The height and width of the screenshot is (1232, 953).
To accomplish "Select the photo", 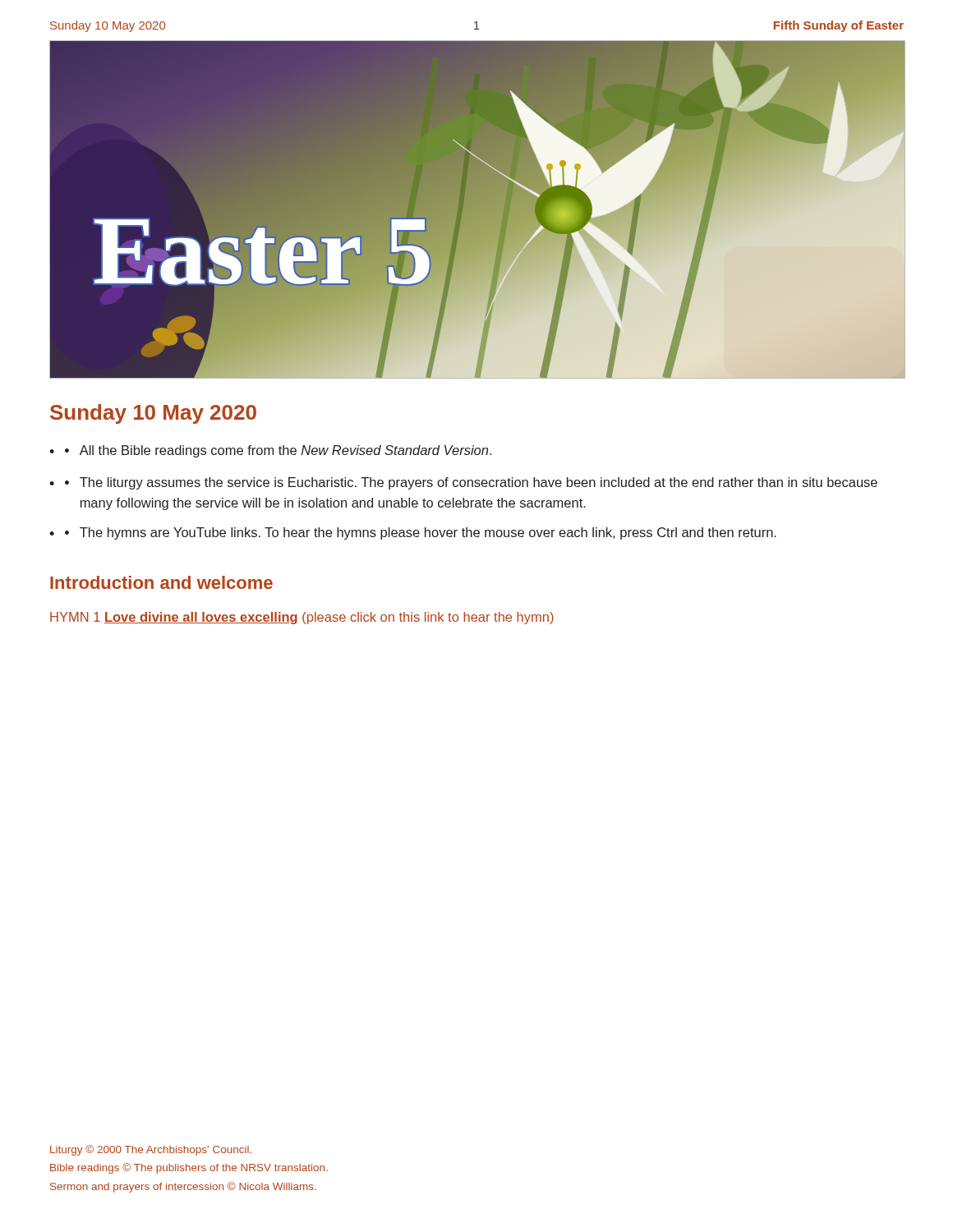I will click(477, 209).
